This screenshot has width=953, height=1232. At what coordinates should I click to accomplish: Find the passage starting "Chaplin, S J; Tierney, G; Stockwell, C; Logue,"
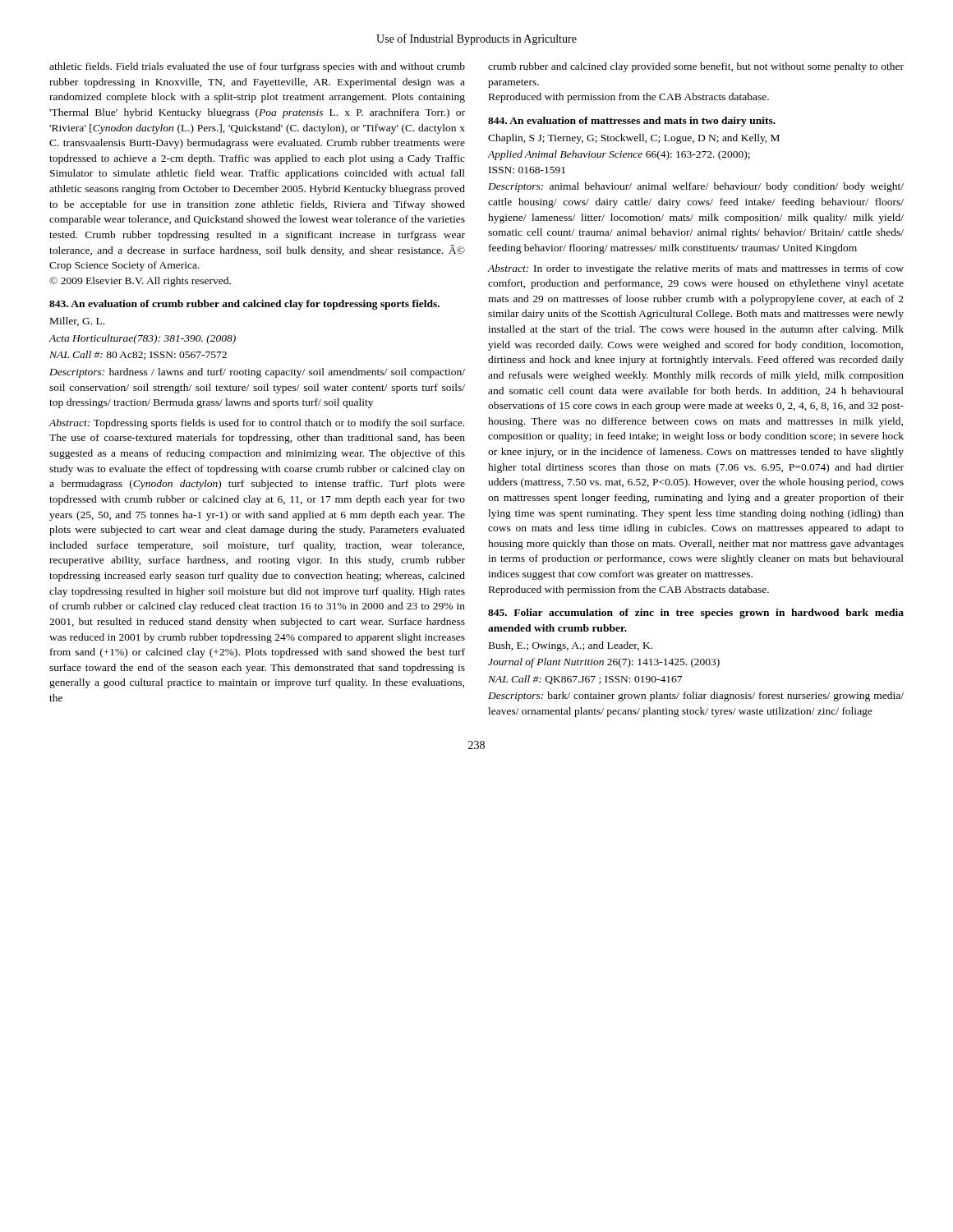tap(696, 154)
